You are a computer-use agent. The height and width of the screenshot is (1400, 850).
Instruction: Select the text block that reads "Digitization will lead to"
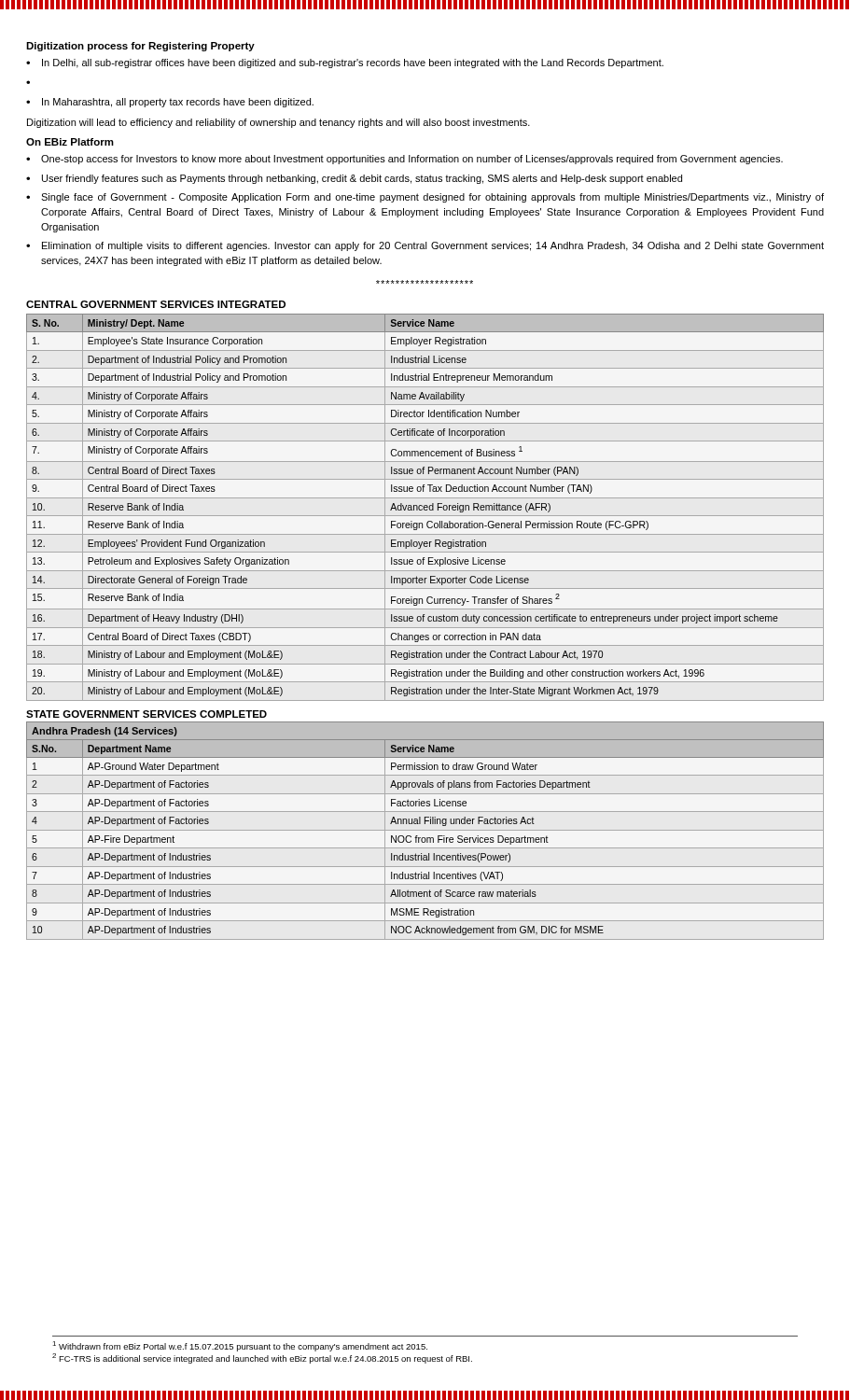278,122
